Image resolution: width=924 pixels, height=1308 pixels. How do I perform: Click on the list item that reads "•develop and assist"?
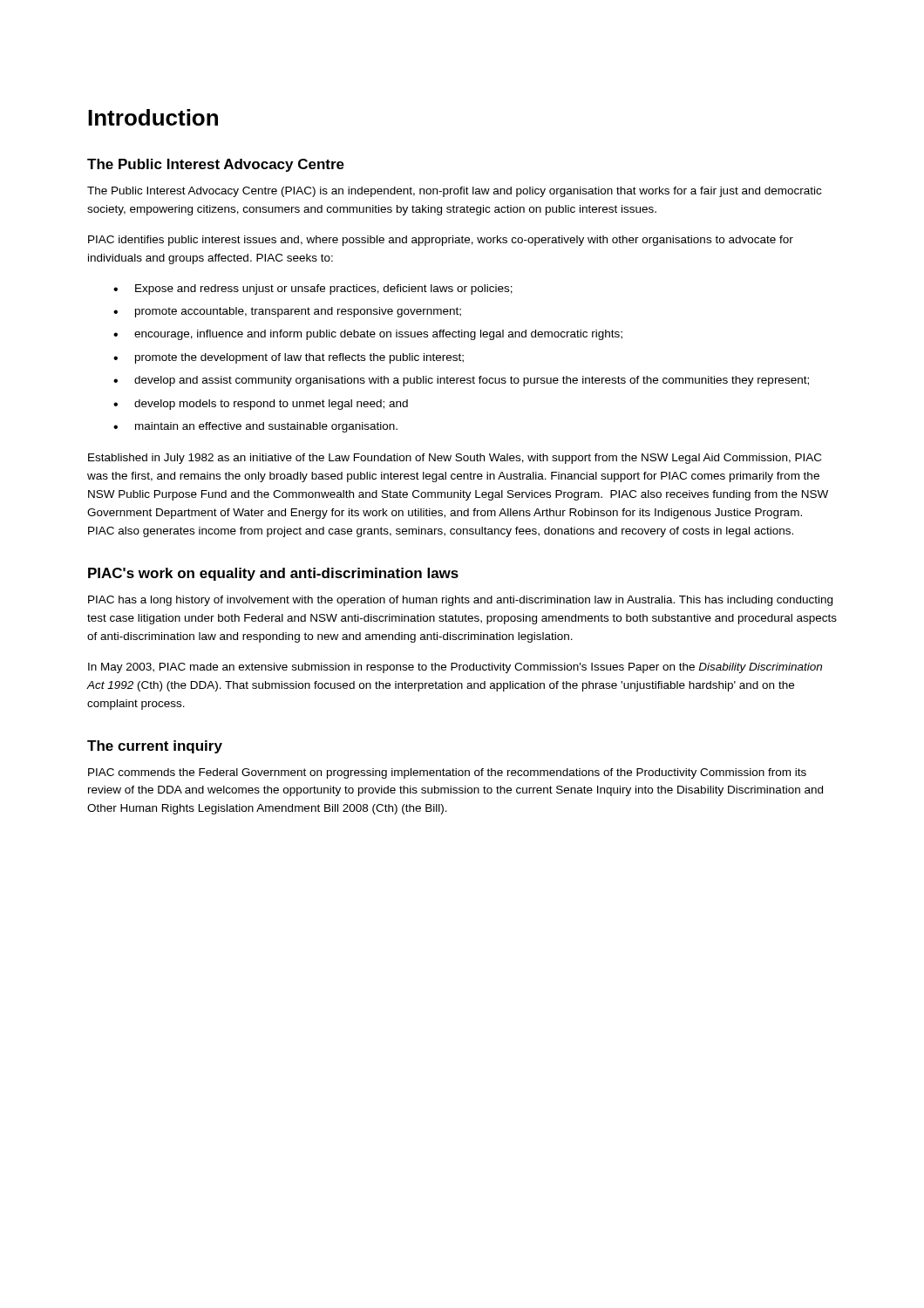pyautogui.click(x=475, y=381)
